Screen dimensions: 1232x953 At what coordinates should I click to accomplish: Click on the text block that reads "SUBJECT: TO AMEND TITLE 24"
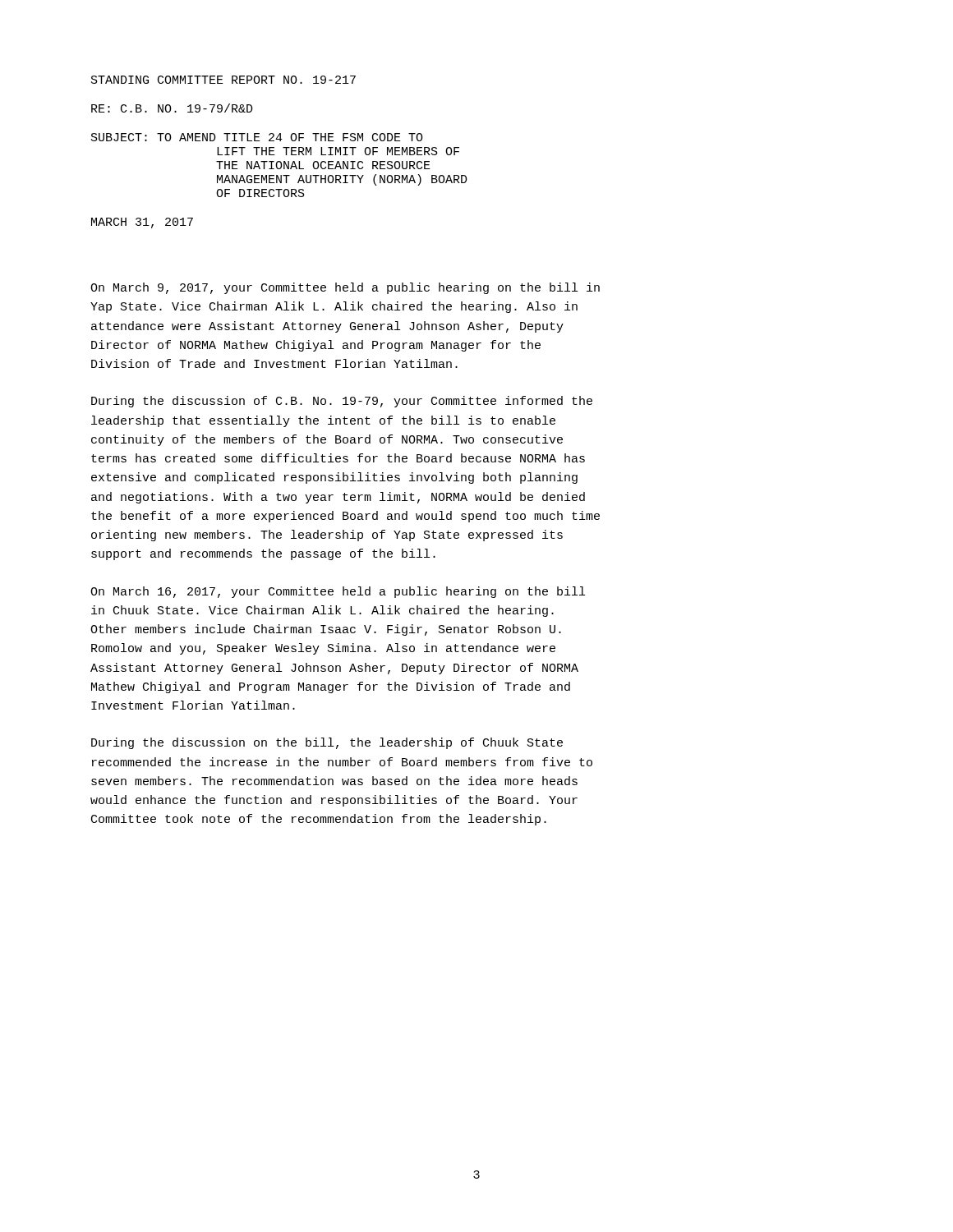point(279,166)
